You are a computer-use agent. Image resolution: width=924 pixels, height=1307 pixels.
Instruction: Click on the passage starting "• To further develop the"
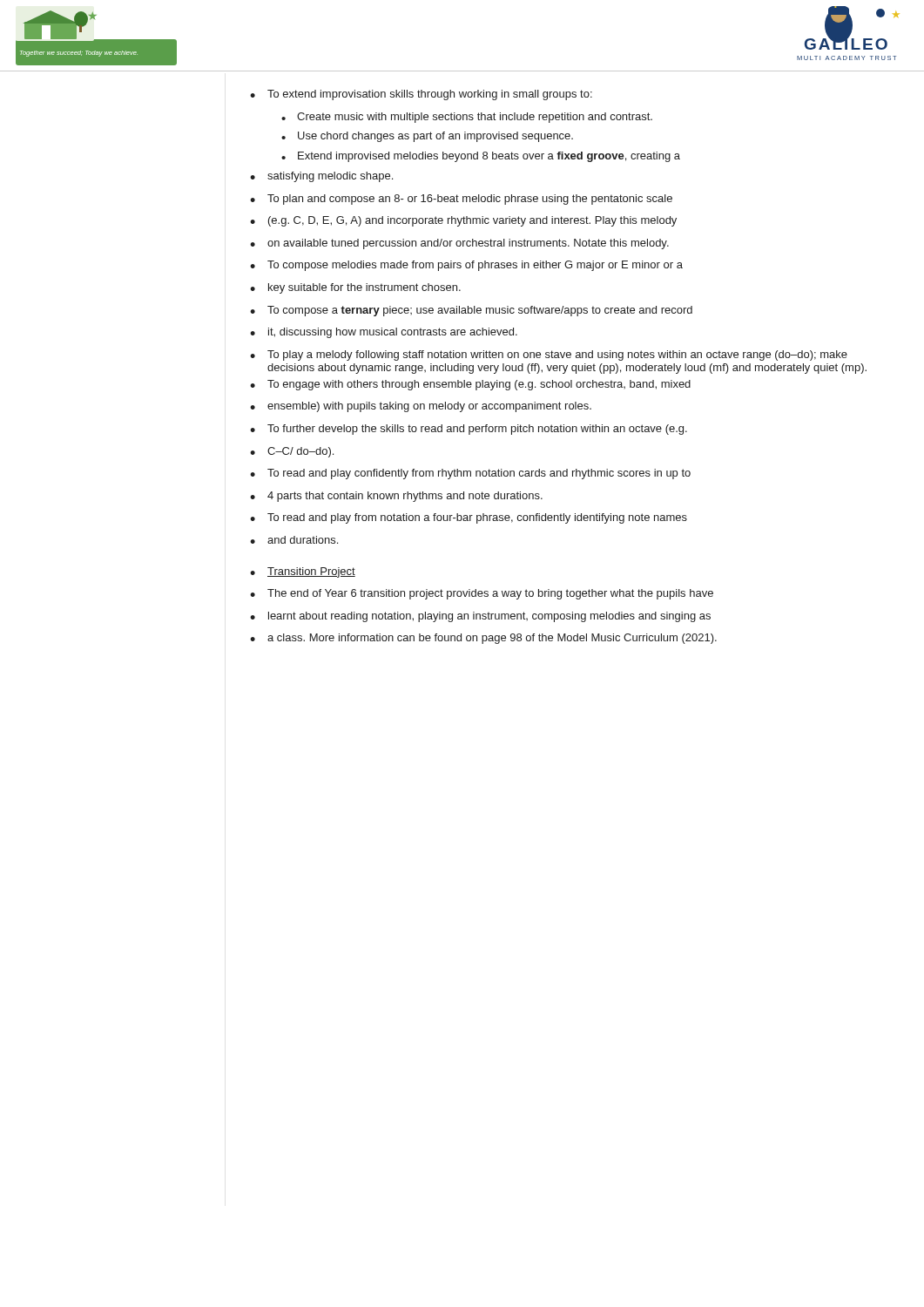point(469,431)
